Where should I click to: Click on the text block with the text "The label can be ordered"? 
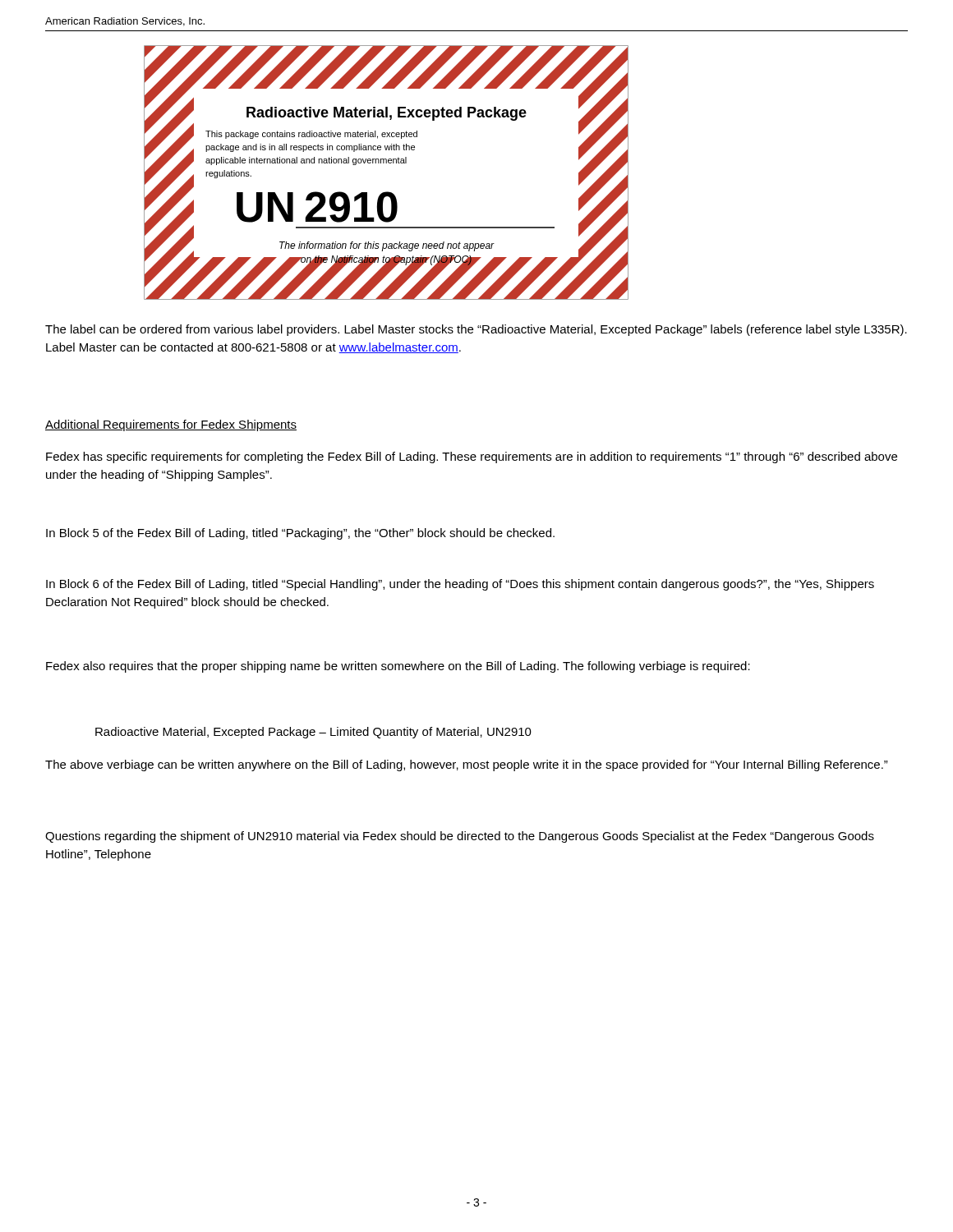tap(476, 338)
